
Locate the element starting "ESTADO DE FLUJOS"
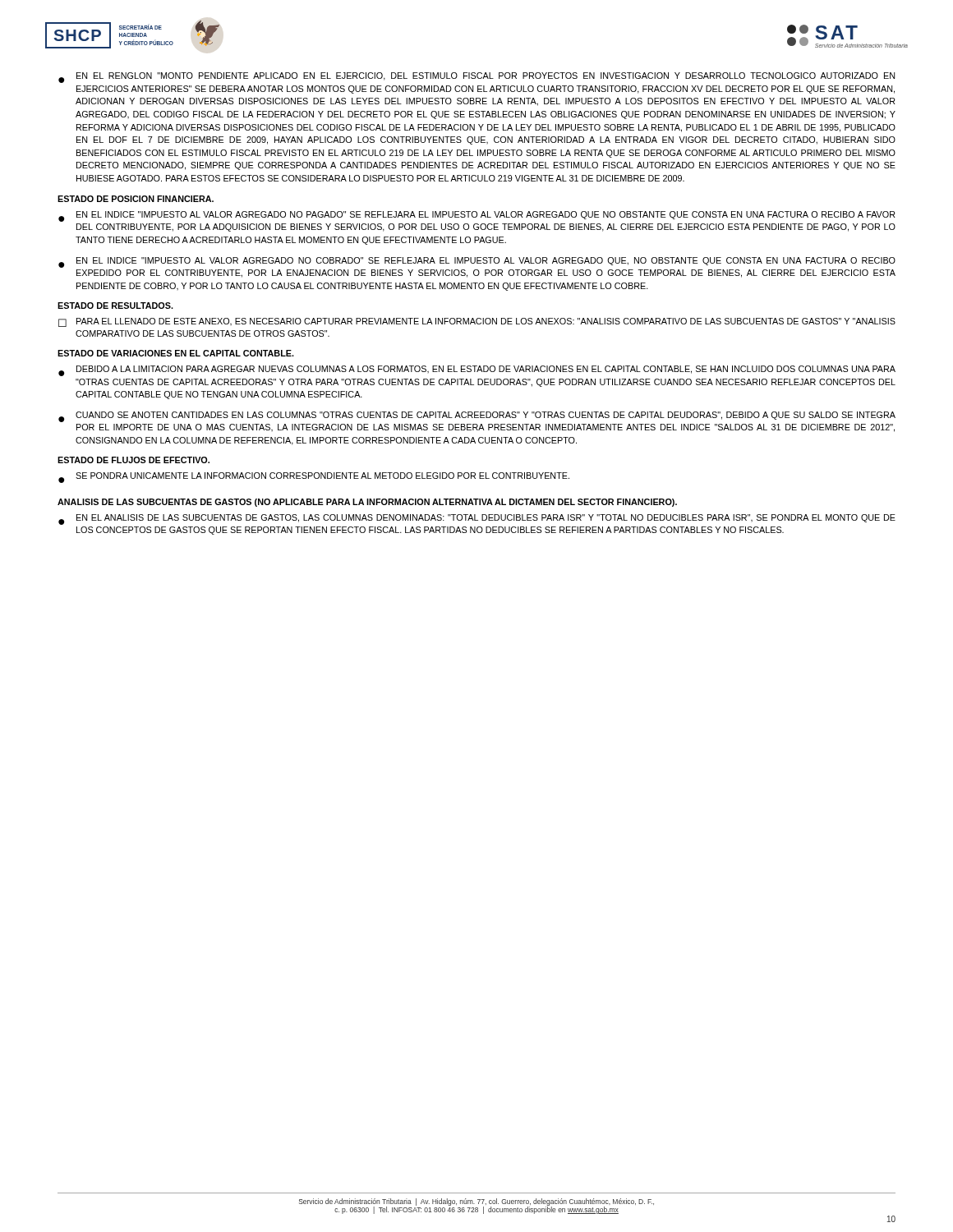click(x=134, y=460)
